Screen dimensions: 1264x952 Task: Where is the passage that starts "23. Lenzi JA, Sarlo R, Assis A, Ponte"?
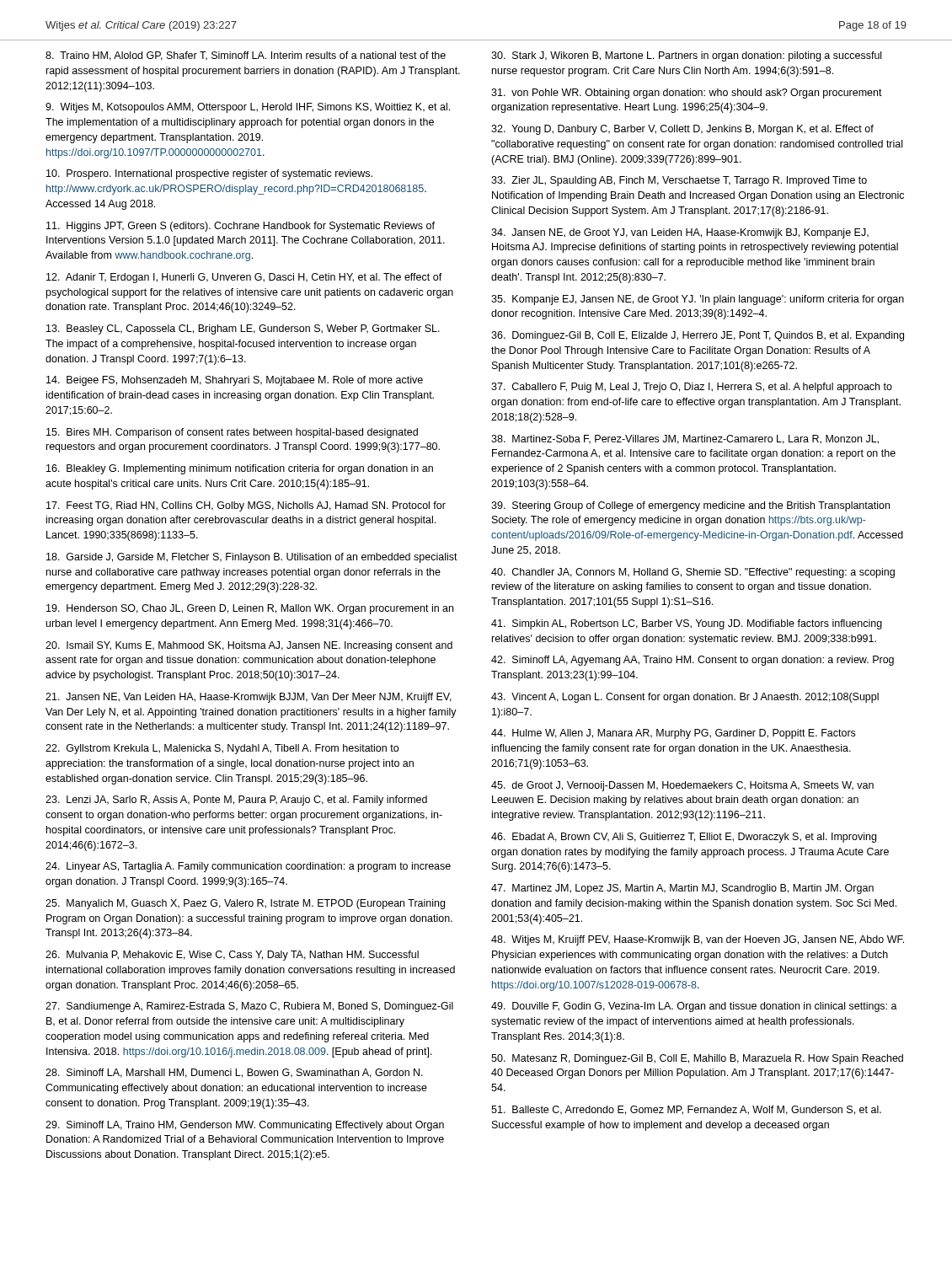coord(244,822)
